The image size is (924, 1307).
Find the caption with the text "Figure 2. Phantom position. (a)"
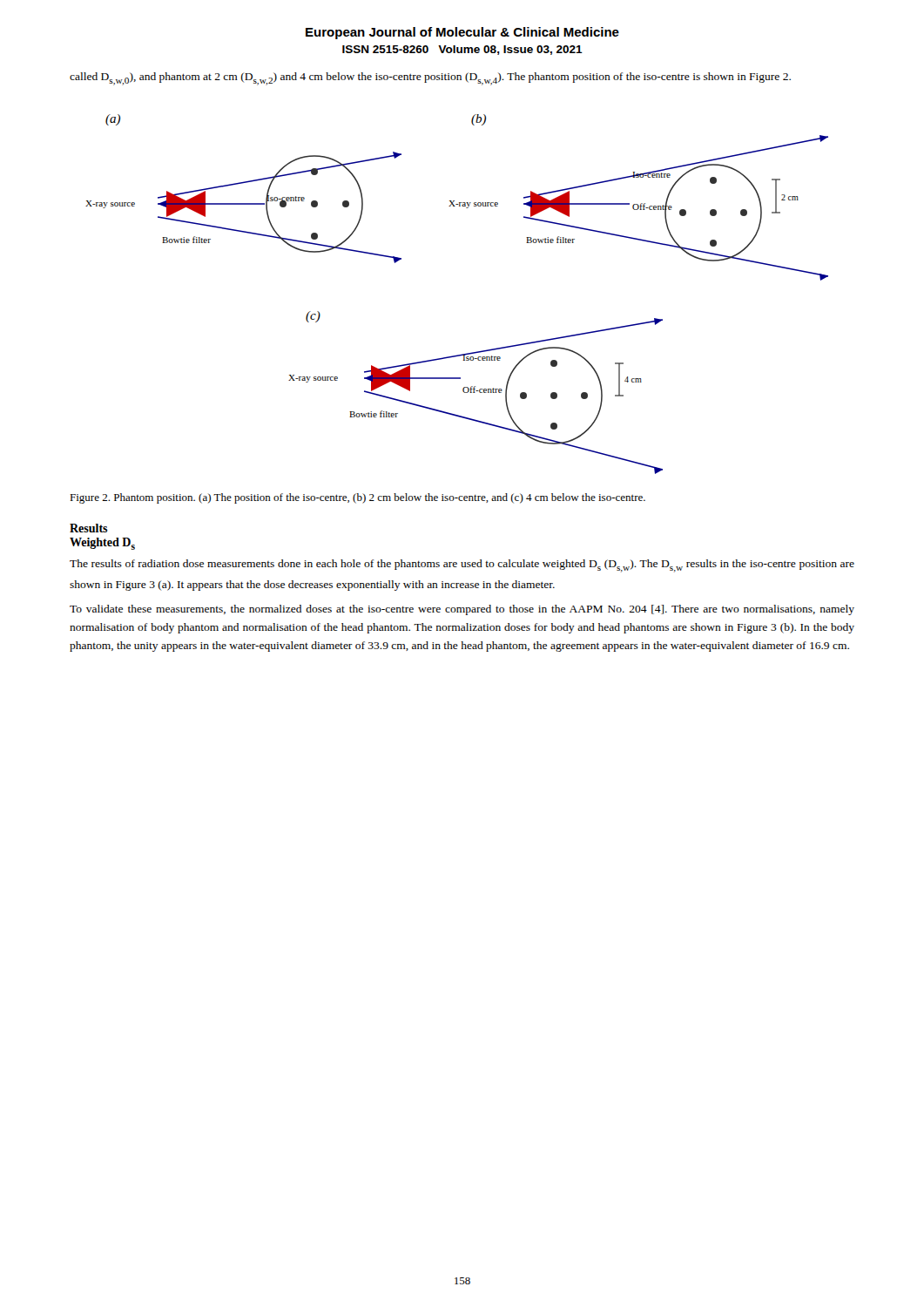click(358, 497)
